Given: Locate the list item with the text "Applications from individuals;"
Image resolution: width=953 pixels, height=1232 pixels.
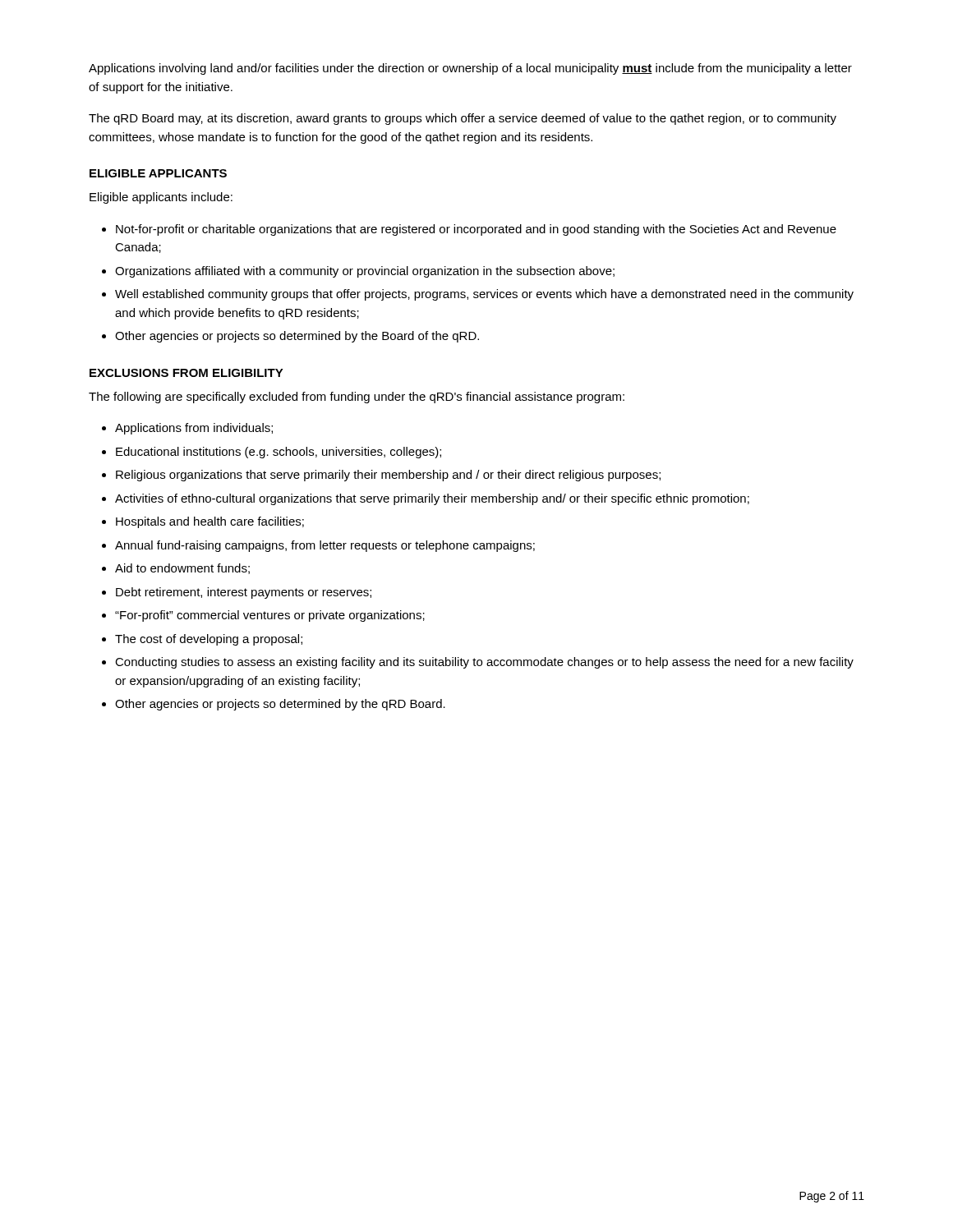Looking at the screenshot, I should [194, 428].
